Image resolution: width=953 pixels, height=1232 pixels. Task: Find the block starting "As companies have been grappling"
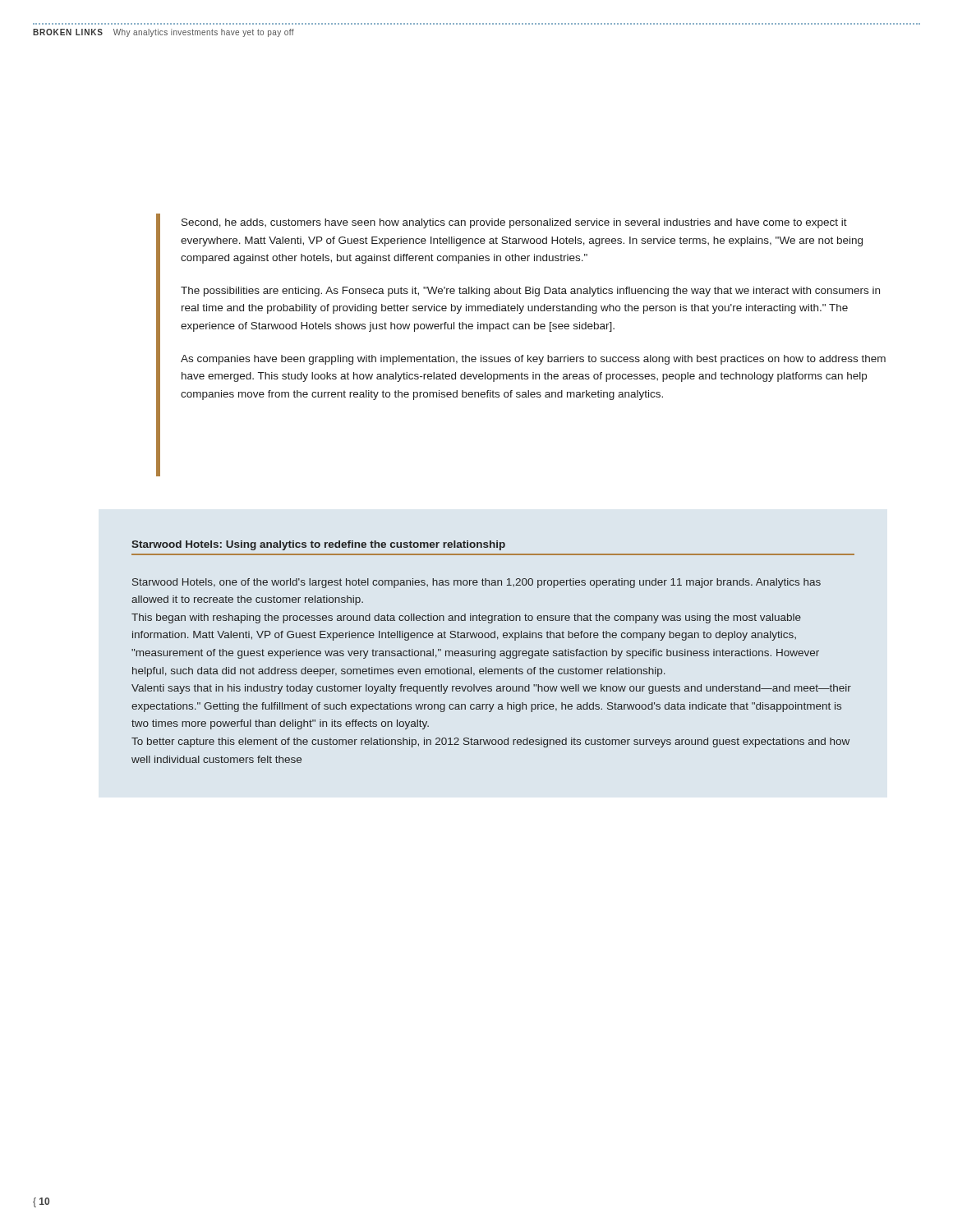coord(534,376)
